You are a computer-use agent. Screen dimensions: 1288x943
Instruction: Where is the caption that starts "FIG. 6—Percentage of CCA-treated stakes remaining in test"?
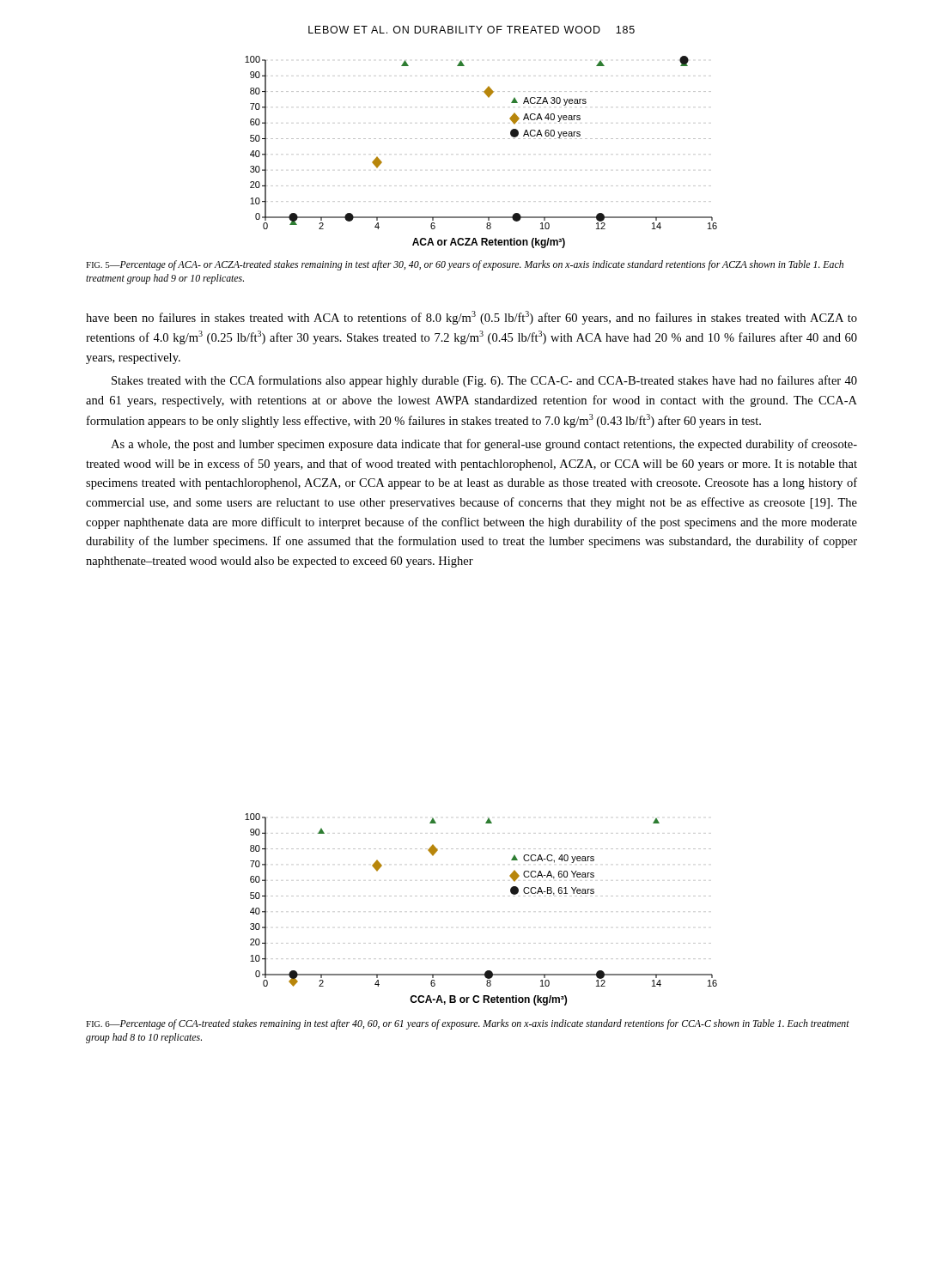[467, 1031]
